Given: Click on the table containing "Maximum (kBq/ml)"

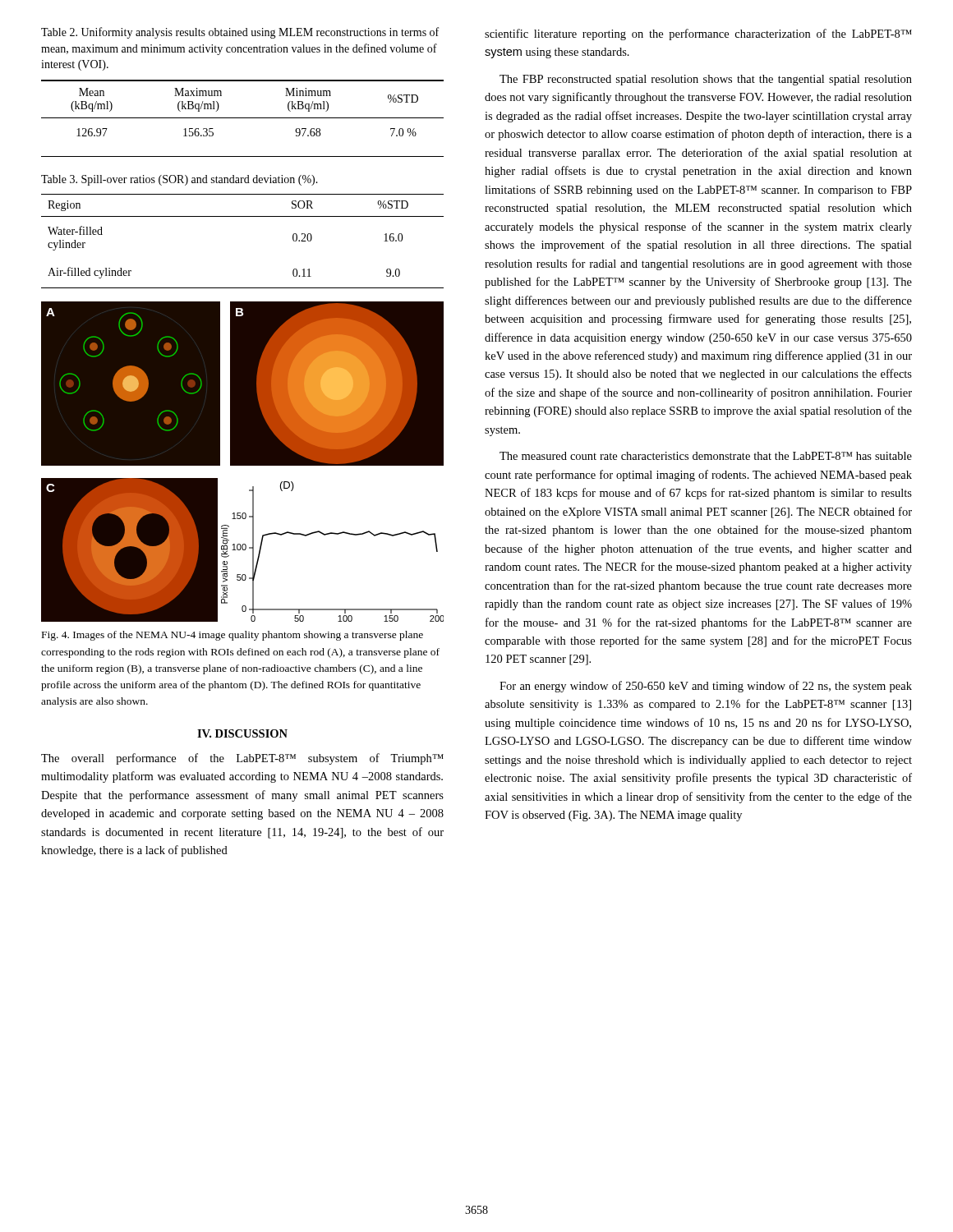Looking at the screenshot, I should pos(242,118).
